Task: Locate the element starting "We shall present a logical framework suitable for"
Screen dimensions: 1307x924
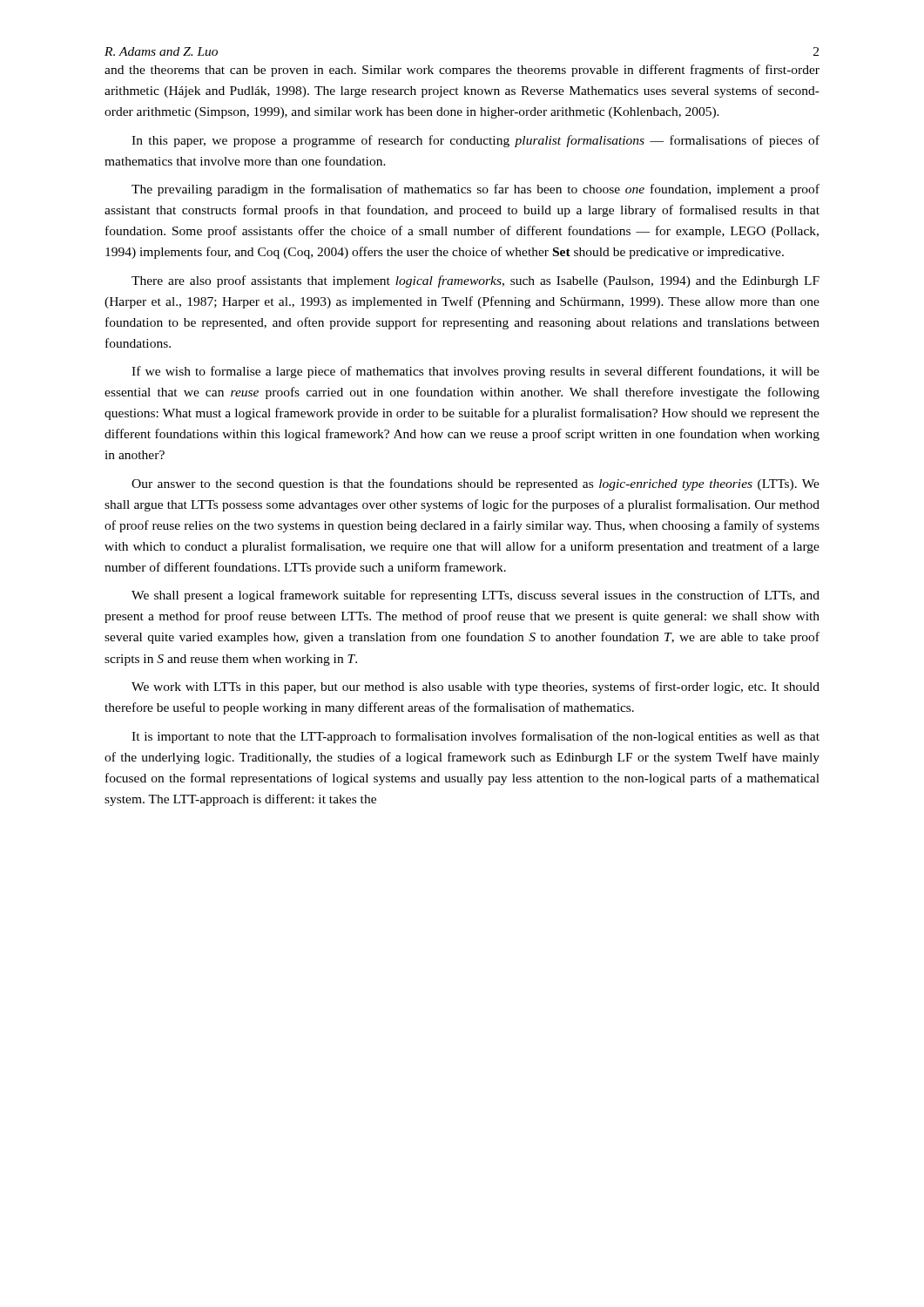Action: point(462,627)
